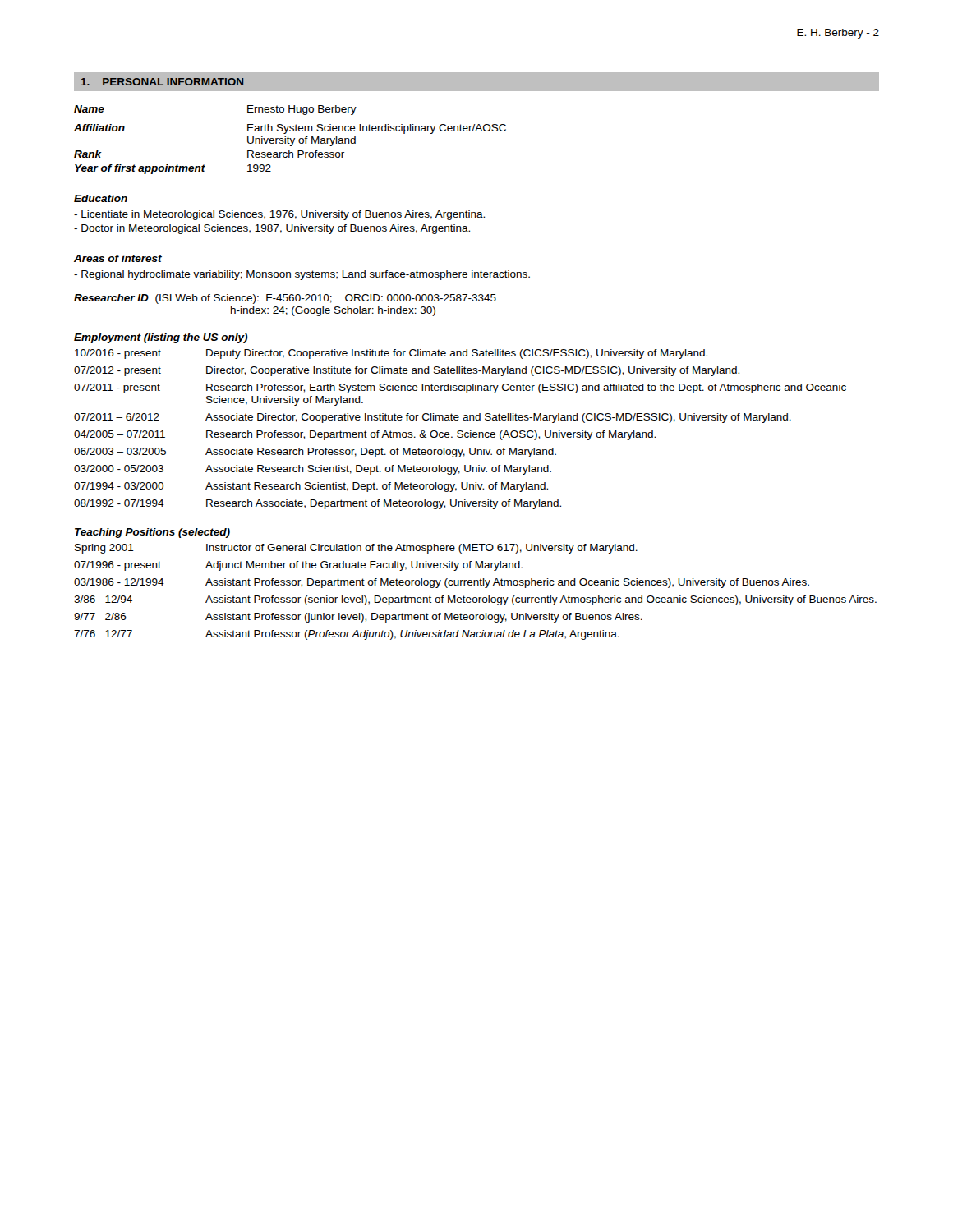Click on the section header containing "Employment (listing the US only)"
The width and height of the screenshot is (953, 1232).
(x=161, y=337)
